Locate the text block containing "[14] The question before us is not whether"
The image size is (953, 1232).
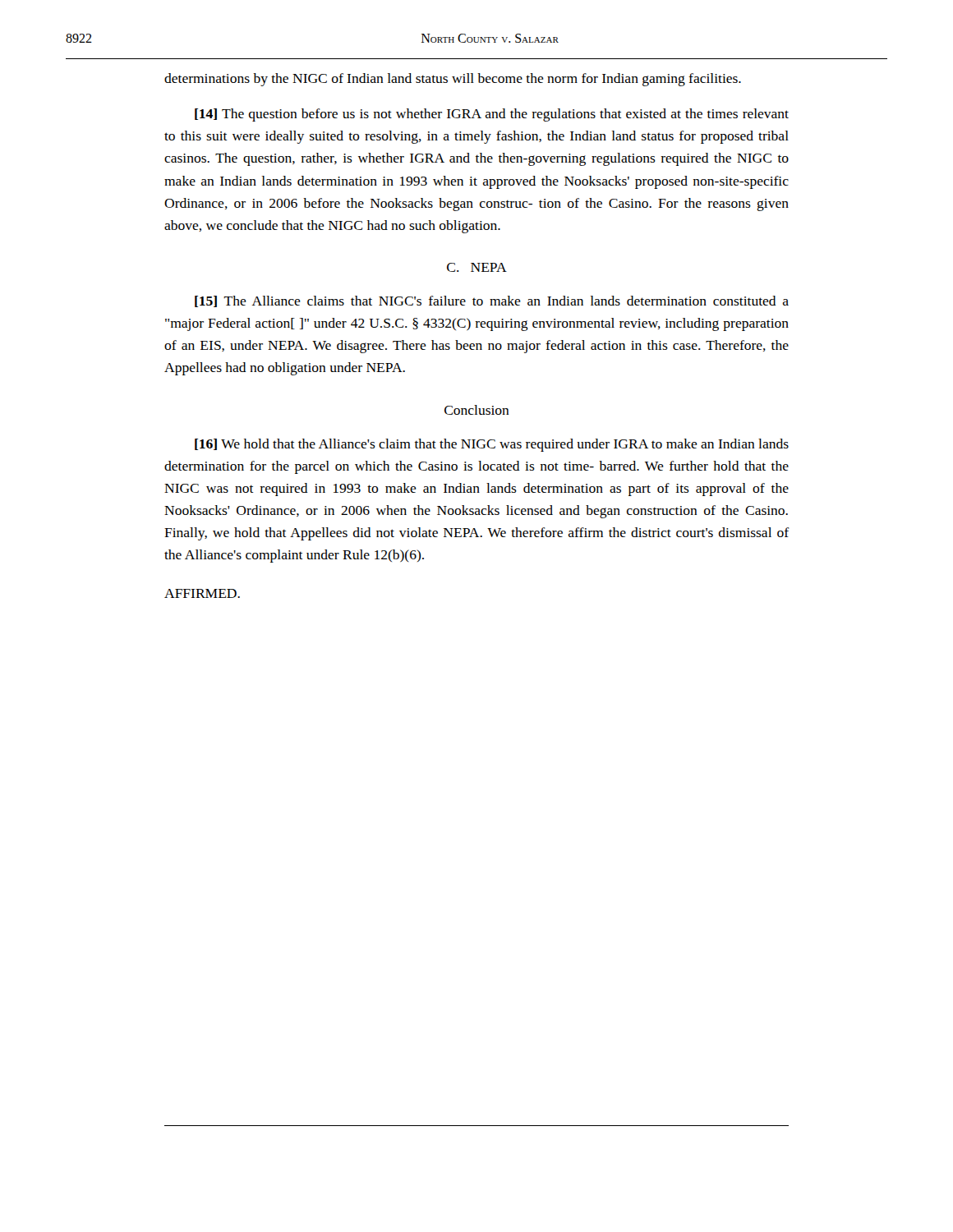[x=476, y=170]
